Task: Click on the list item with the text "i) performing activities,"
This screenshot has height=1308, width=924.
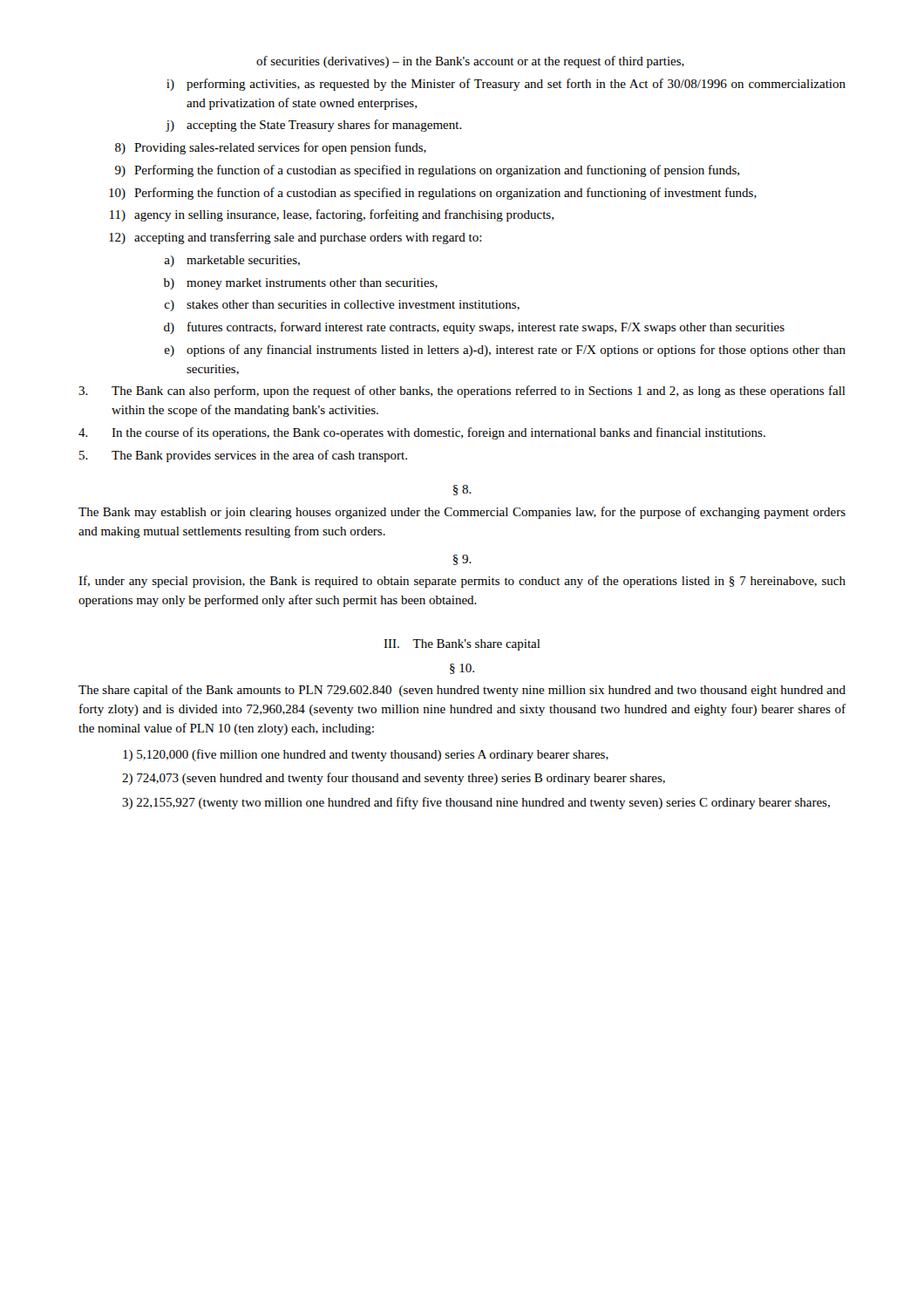Action: 462,94
